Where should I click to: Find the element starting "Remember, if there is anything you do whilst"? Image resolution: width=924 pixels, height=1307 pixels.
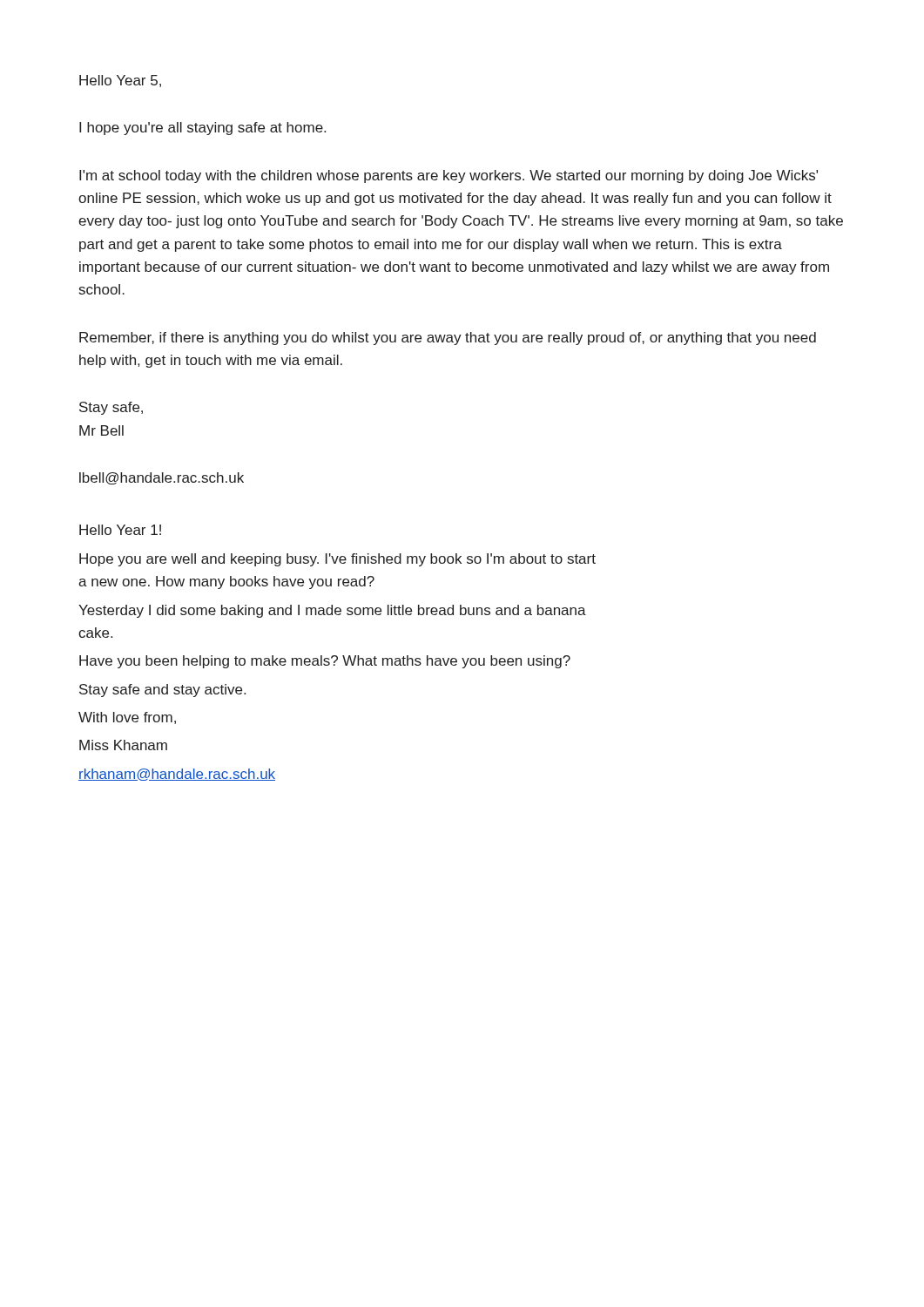pos(447,349)
